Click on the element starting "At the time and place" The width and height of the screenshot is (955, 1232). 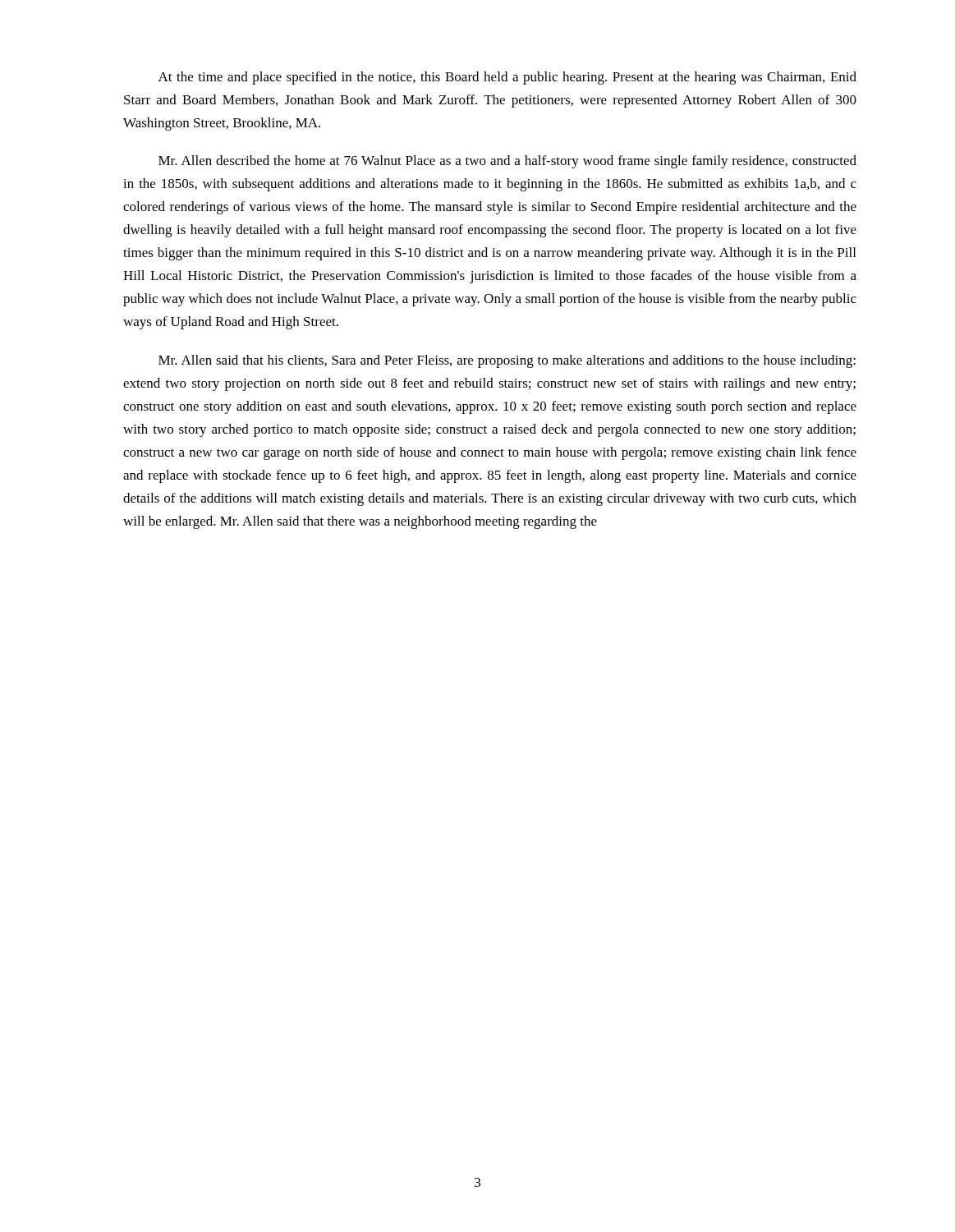[x=490, y=100]
